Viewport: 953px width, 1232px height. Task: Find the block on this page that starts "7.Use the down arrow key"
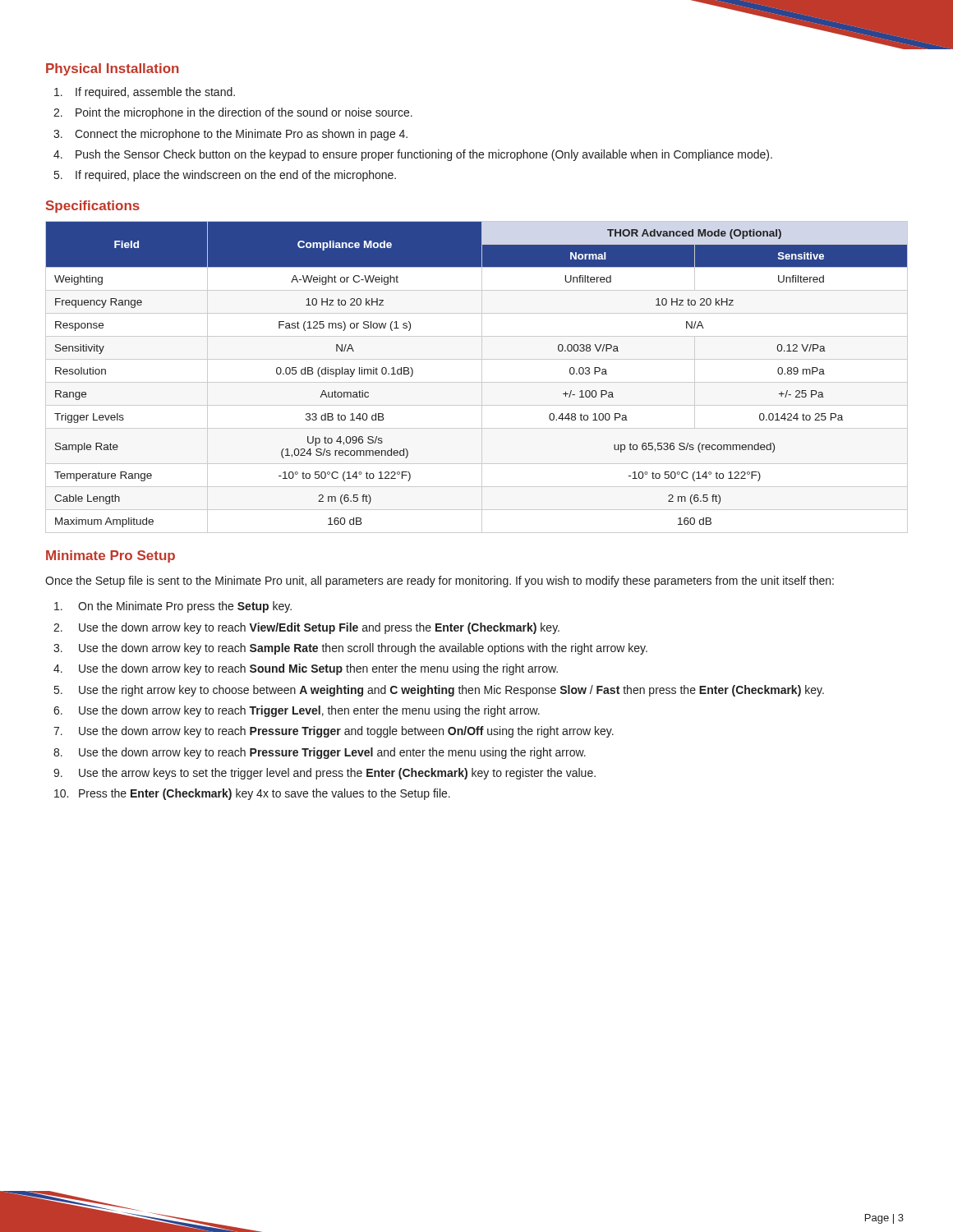point(334,731)
